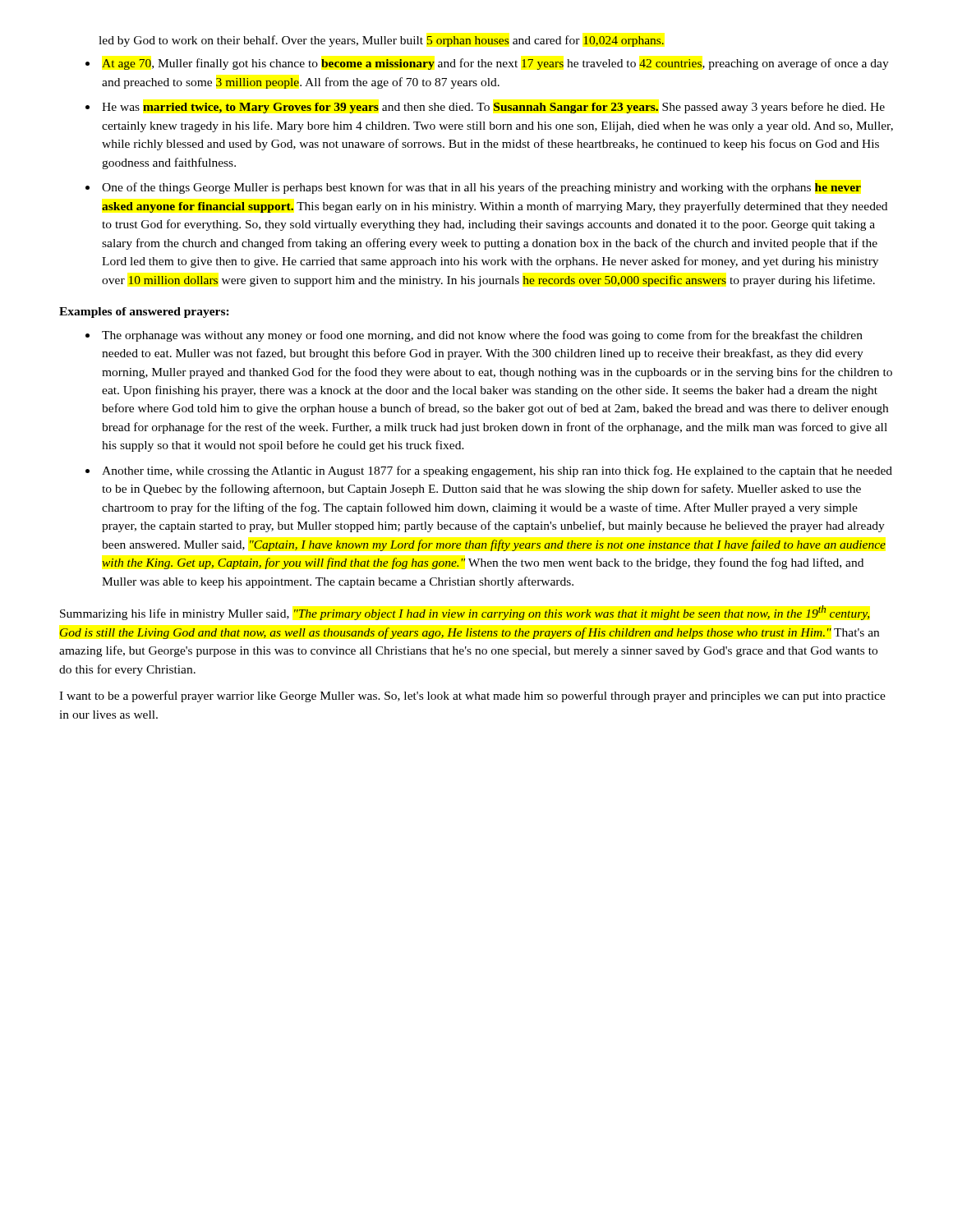Screen dimensions: 1232x953
Task: Click on the block starting "Summarizing his life in ministry"
Action: click(469, 639)
